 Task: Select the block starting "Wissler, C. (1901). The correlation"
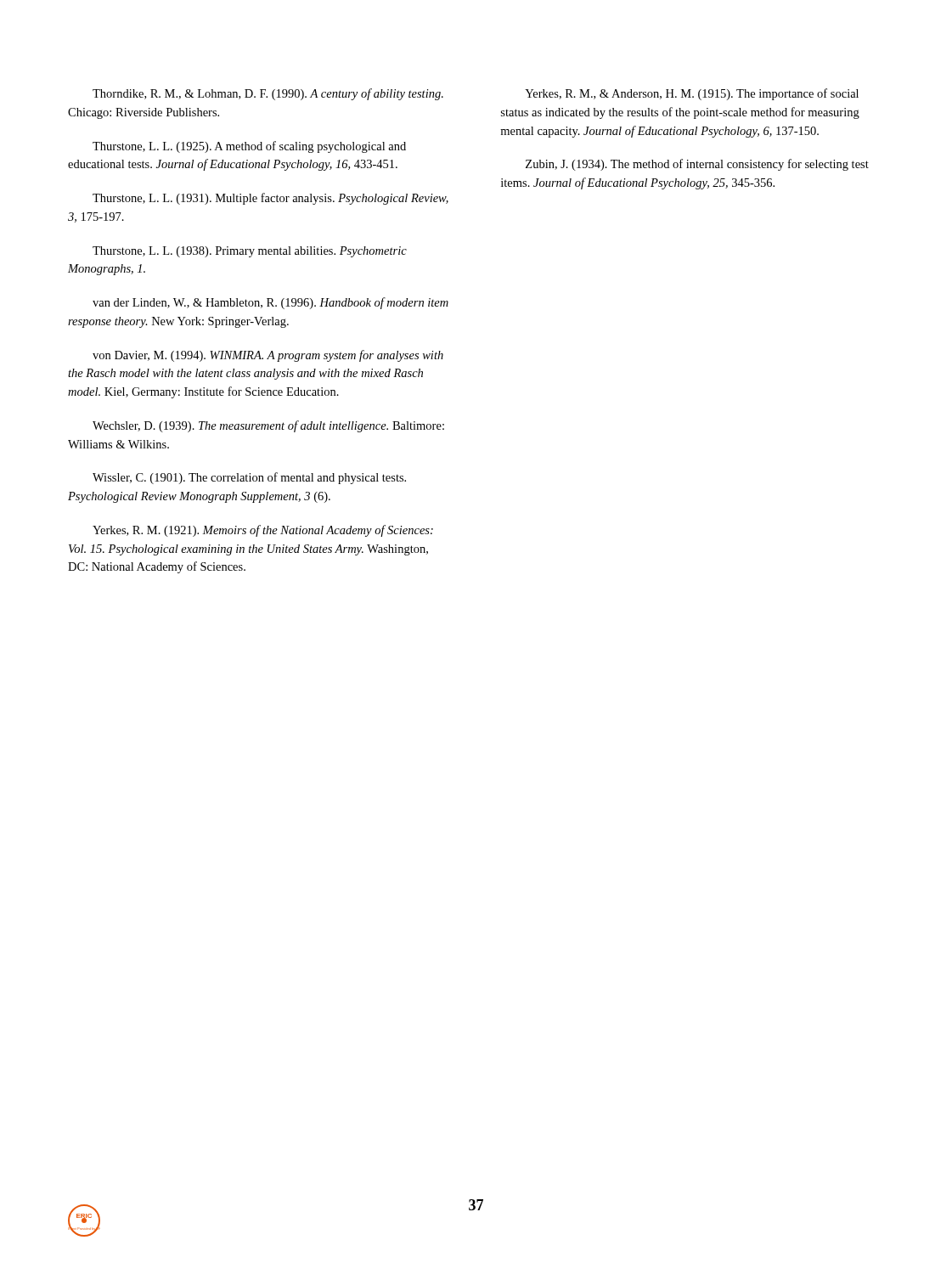260,488
